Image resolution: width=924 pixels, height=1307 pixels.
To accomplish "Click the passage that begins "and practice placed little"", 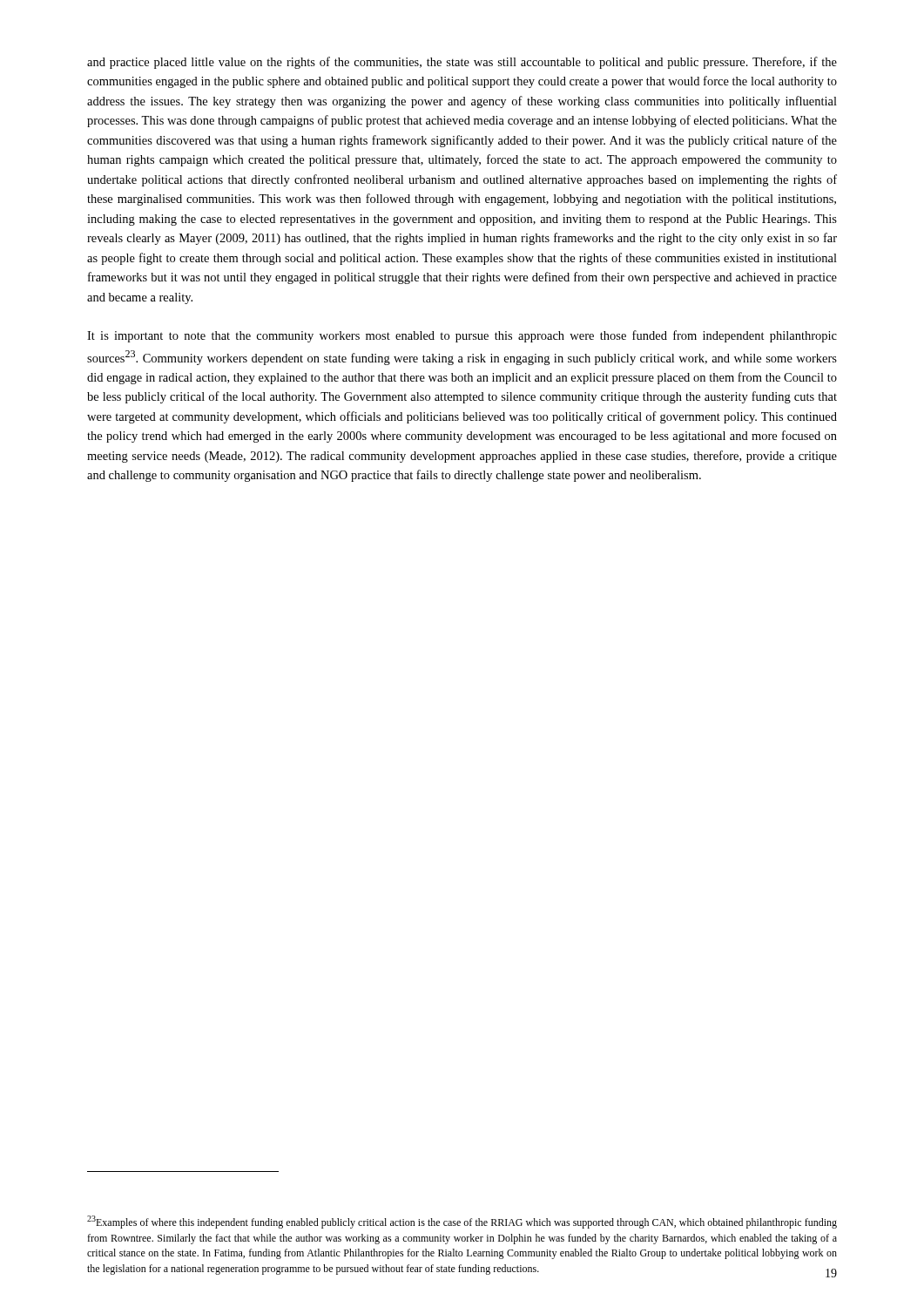I will click(462, 179).
